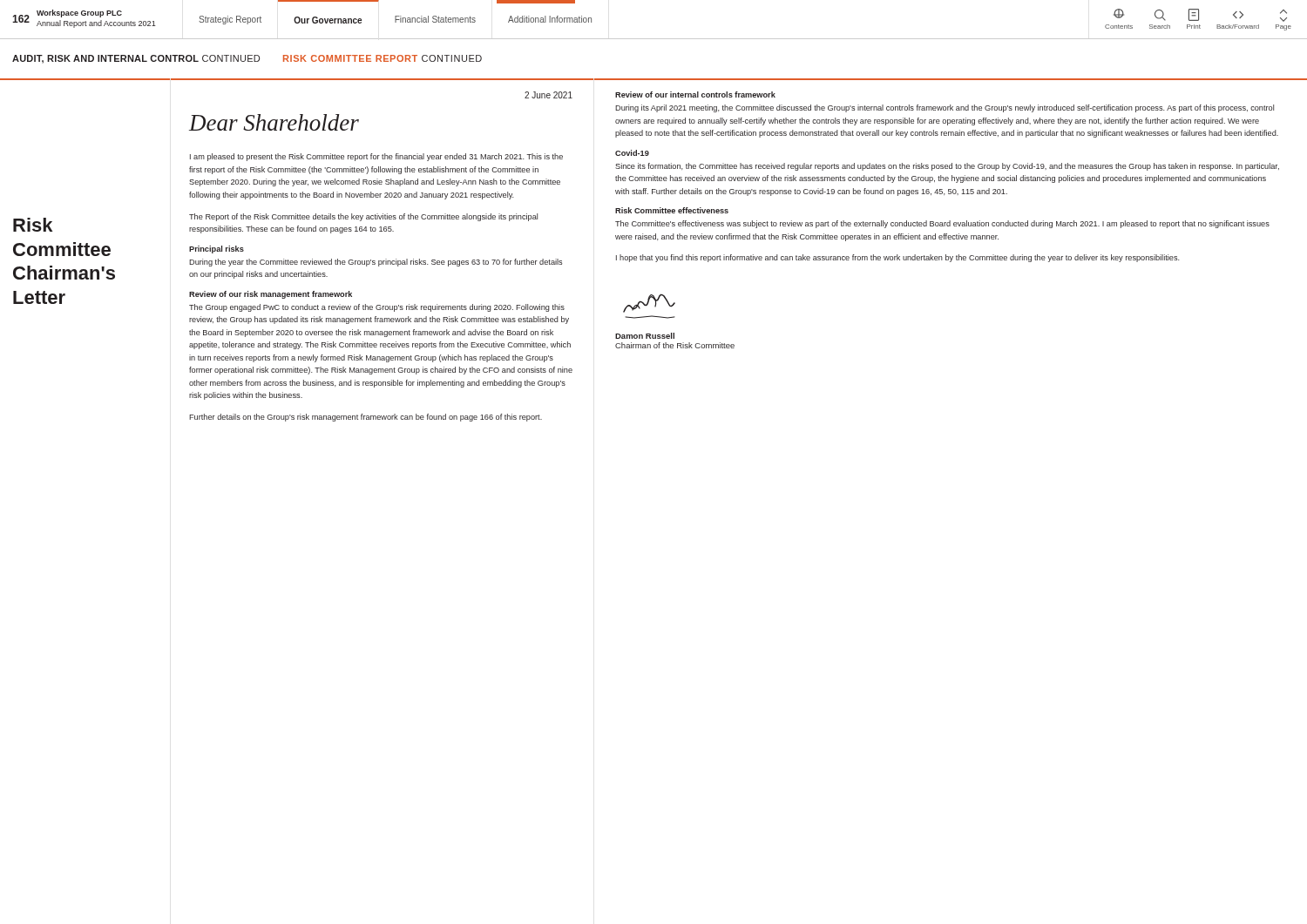Find the passage starting "The Report of the Risk"

click(x=364, y=223)
